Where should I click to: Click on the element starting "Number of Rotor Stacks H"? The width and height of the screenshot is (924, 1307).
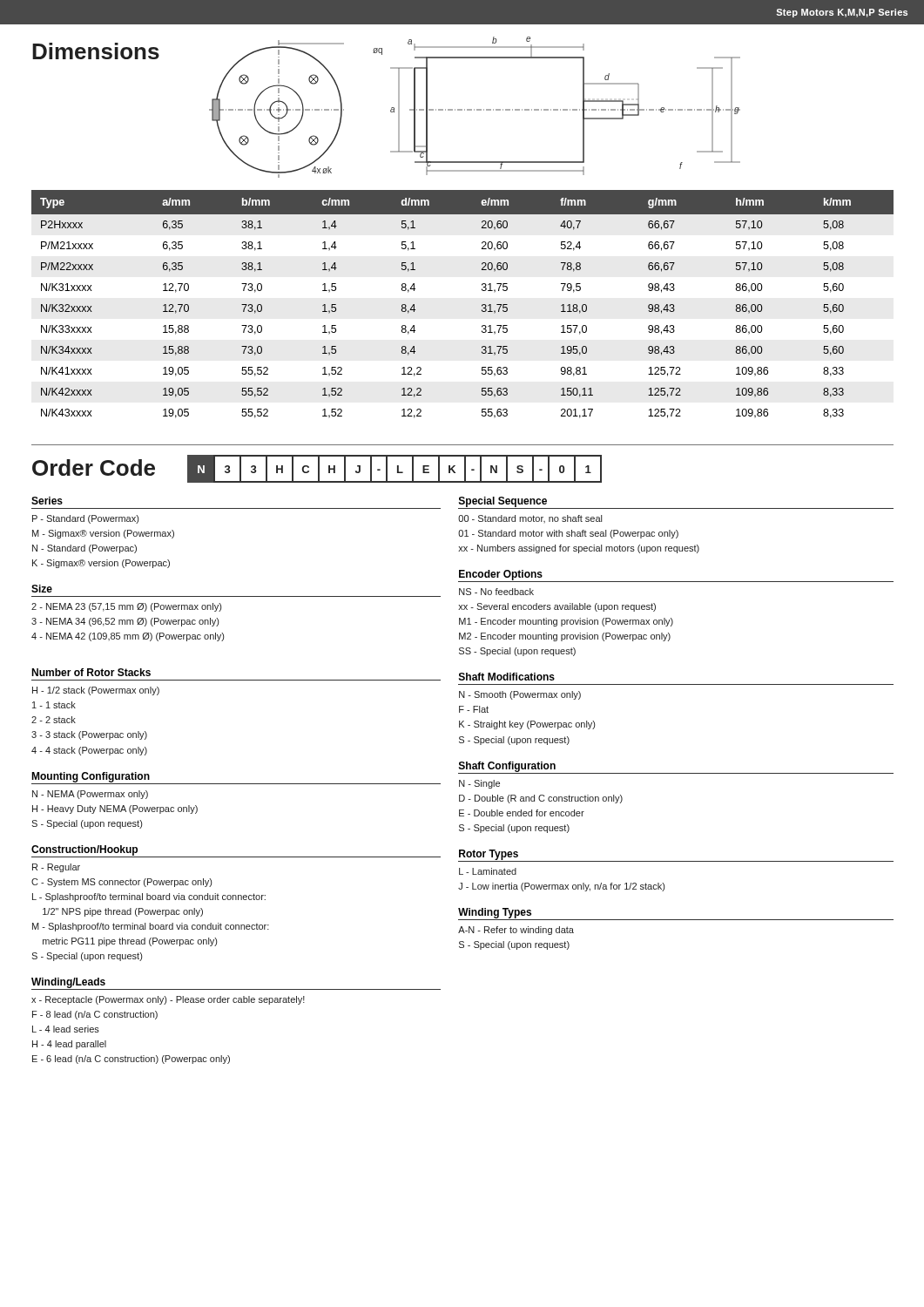(91, 672)
